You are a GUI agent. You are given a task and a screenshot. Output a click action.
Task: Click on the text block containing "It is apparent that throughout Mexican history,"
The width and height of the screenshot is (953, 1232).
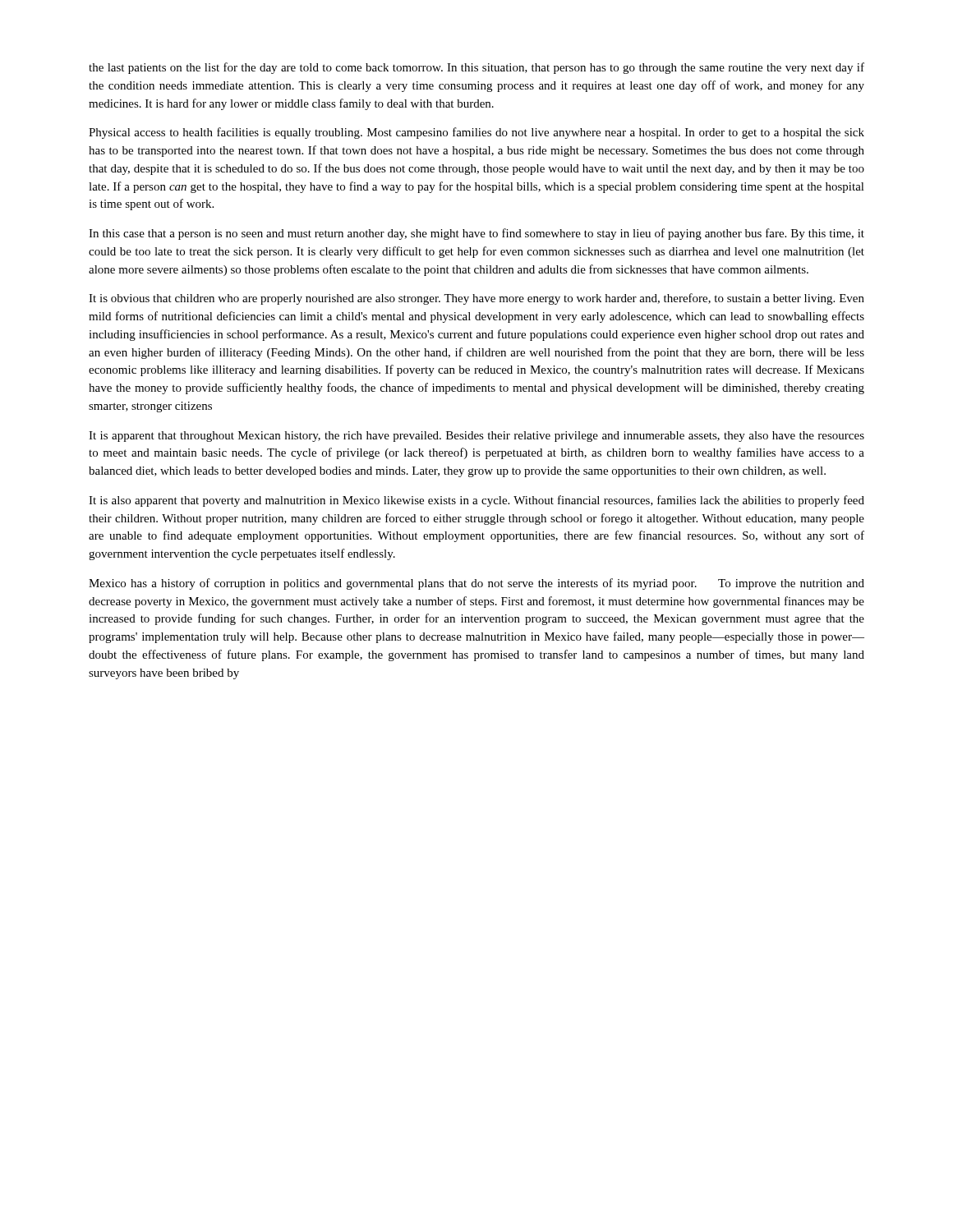click(476, 453)
